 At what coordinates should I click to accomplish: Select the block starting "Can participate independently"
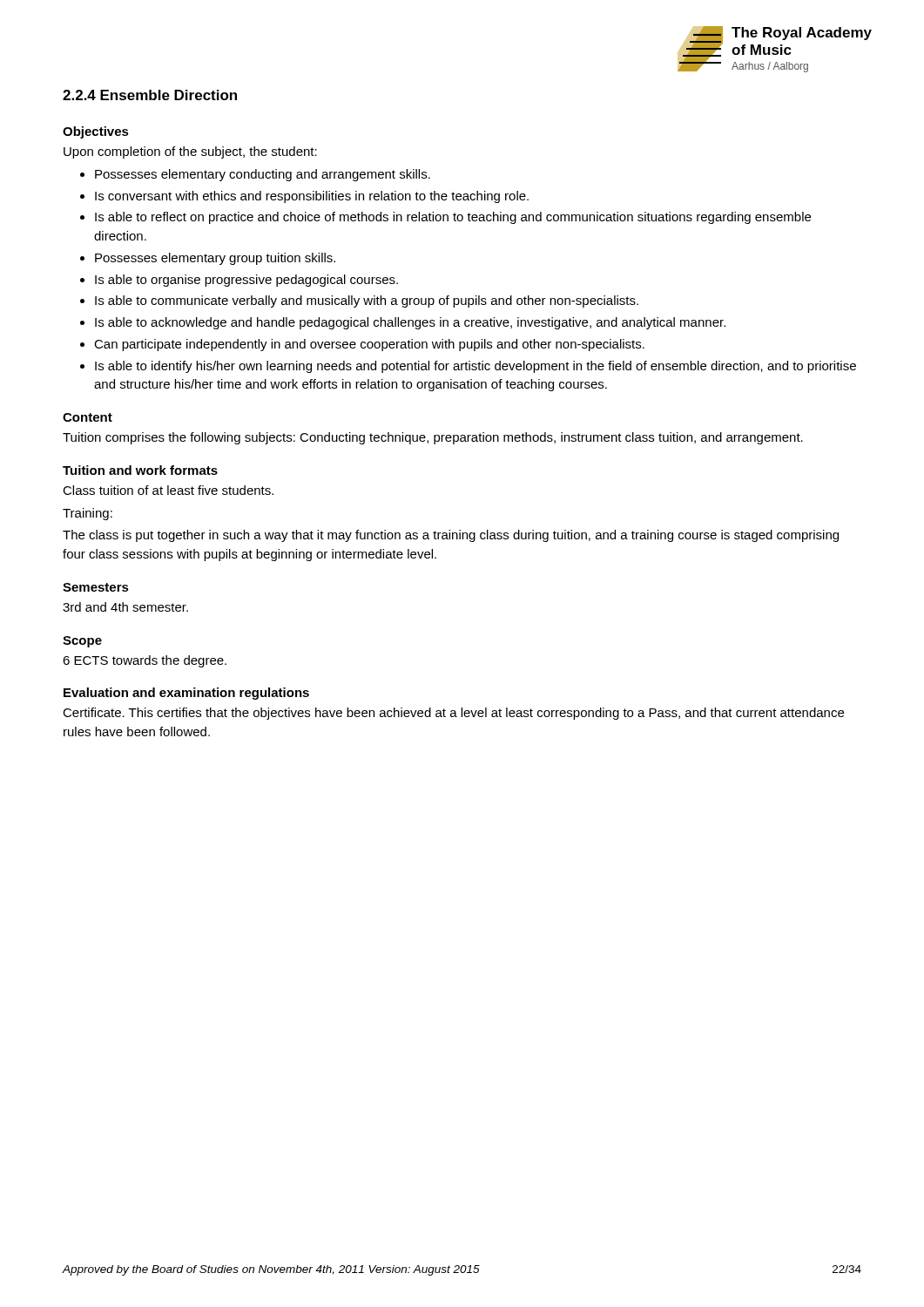pyautogui.click(x=370, y=344)
